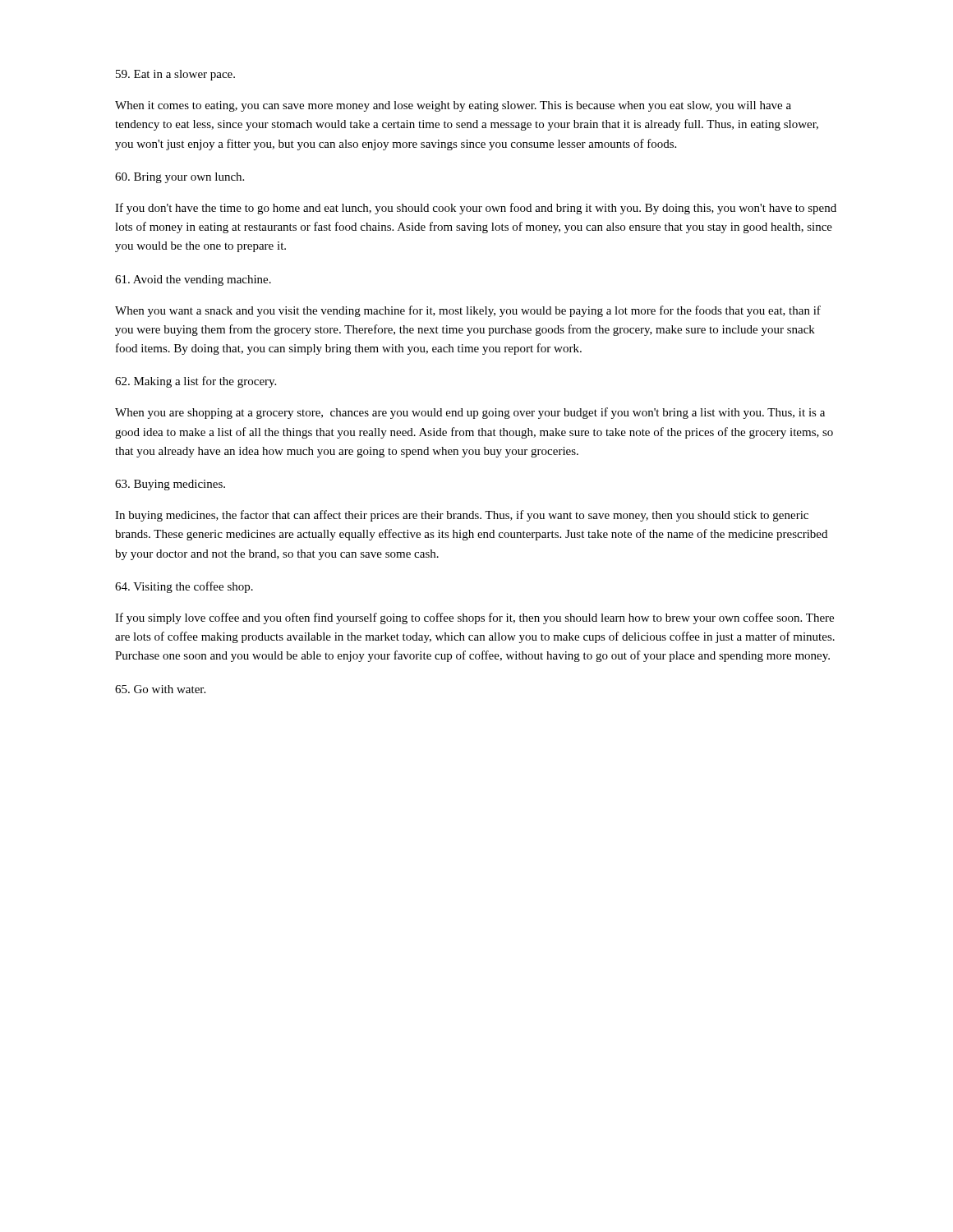
Task: Select the block starting "When you want a snack and you visit"
Action: coord(468,329)
